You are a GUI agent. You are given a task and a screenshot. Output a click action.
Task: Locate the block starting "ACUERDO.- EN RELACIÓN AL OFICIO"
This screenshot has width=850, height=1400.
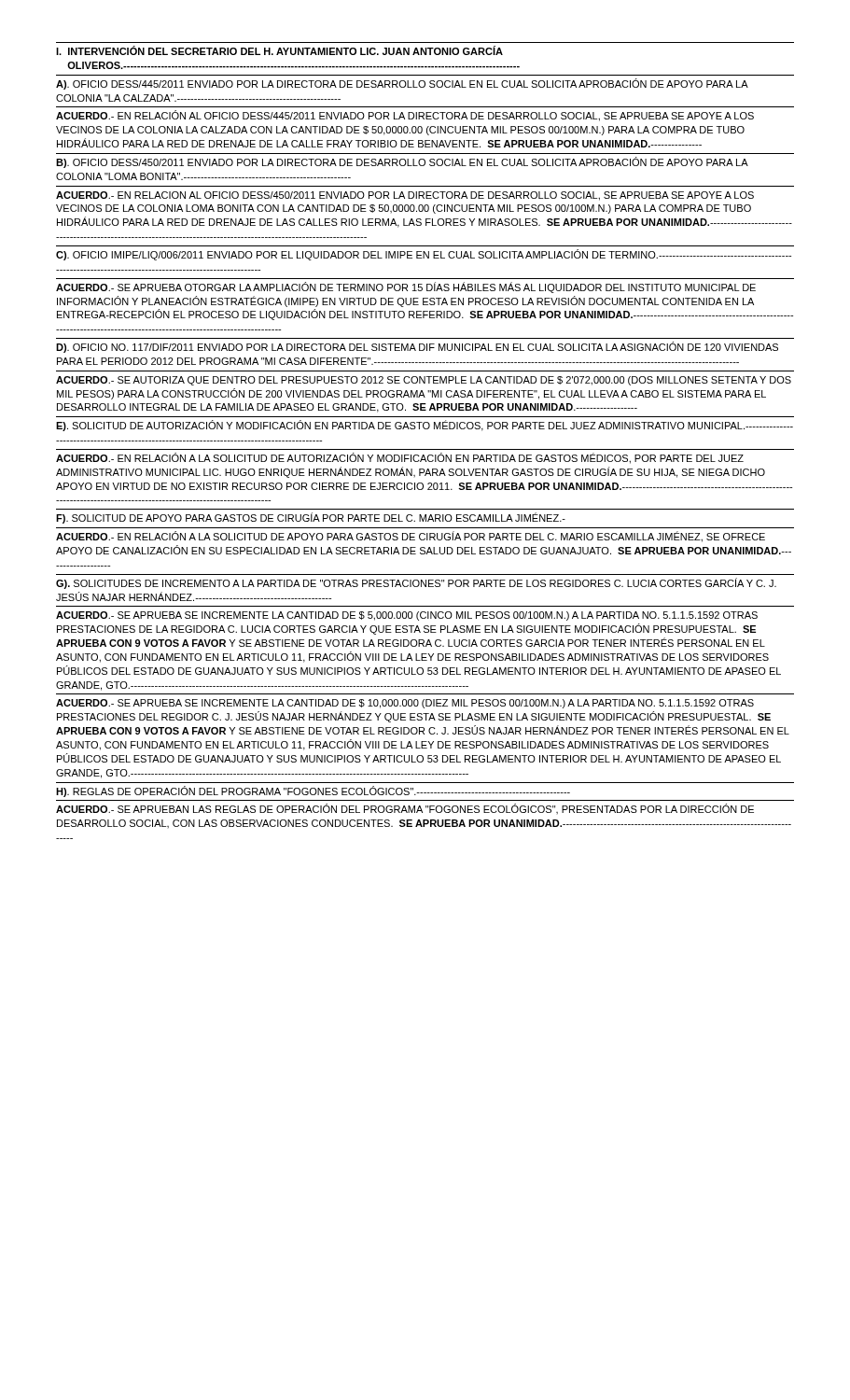pos(405,130)
